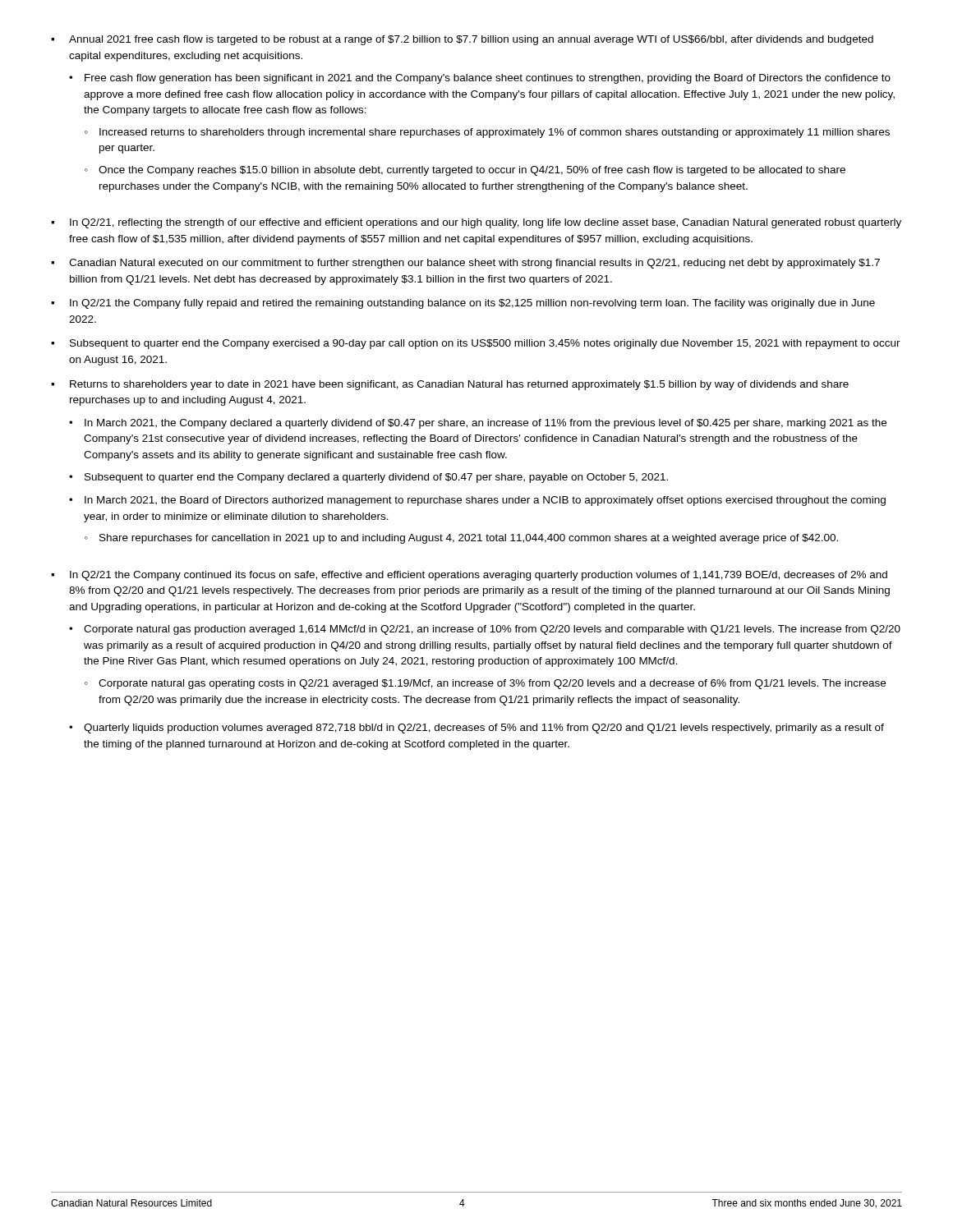This screenshot has height=1232, width=953.
Task: Where is the passage that starts "◦ Increased returns to shareholders through incremental"?
Action: pos(493,140)
